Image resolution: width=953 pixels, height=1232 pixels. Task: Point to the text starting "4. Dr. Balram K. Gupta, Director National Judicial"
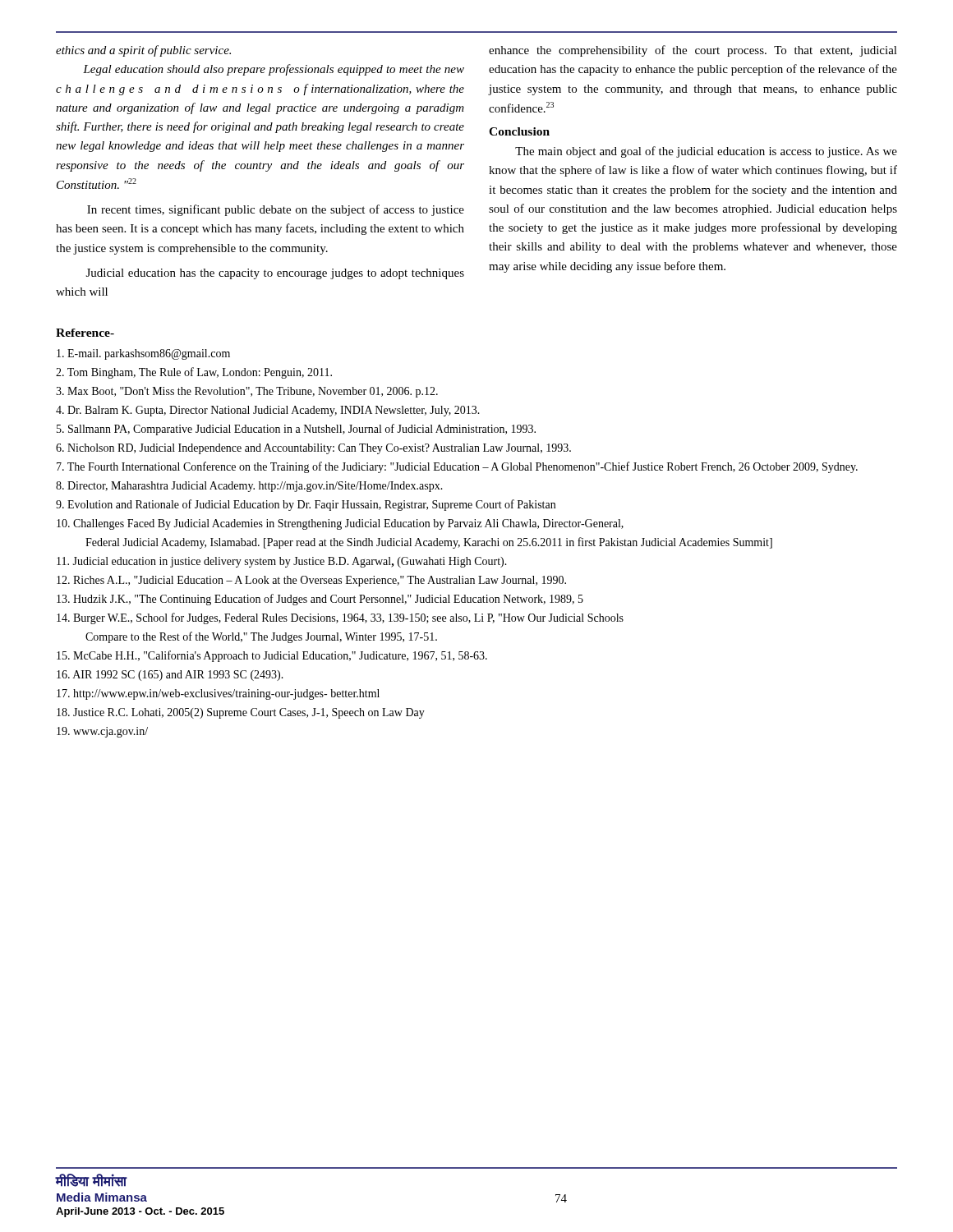point(268,411)
